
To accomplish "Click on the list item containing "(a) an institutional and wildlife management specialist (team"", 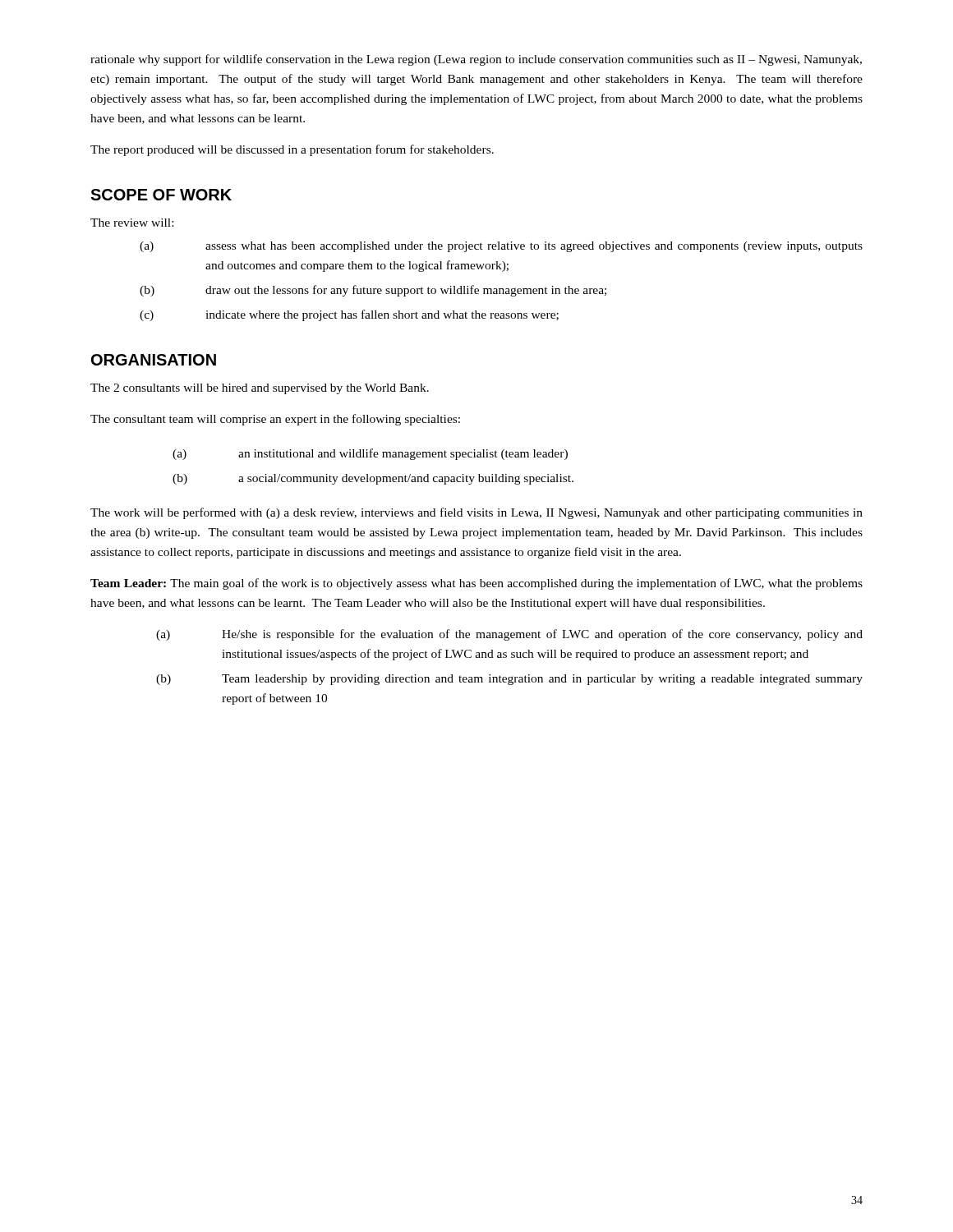I will [493, 453].
